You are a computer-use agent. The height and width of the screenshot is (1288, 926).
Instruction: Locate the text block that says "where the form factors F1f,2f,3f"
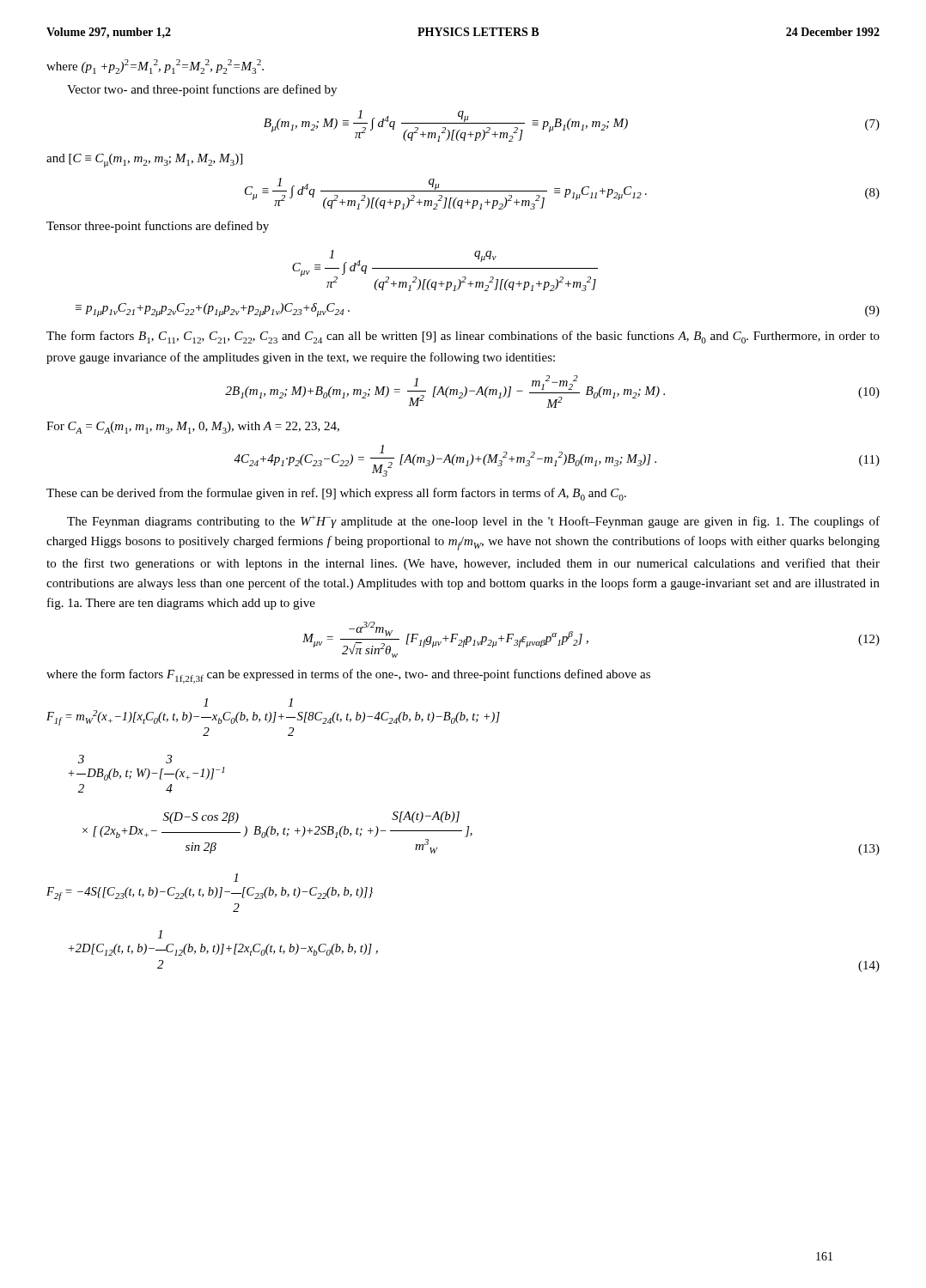tap(349, 675)
